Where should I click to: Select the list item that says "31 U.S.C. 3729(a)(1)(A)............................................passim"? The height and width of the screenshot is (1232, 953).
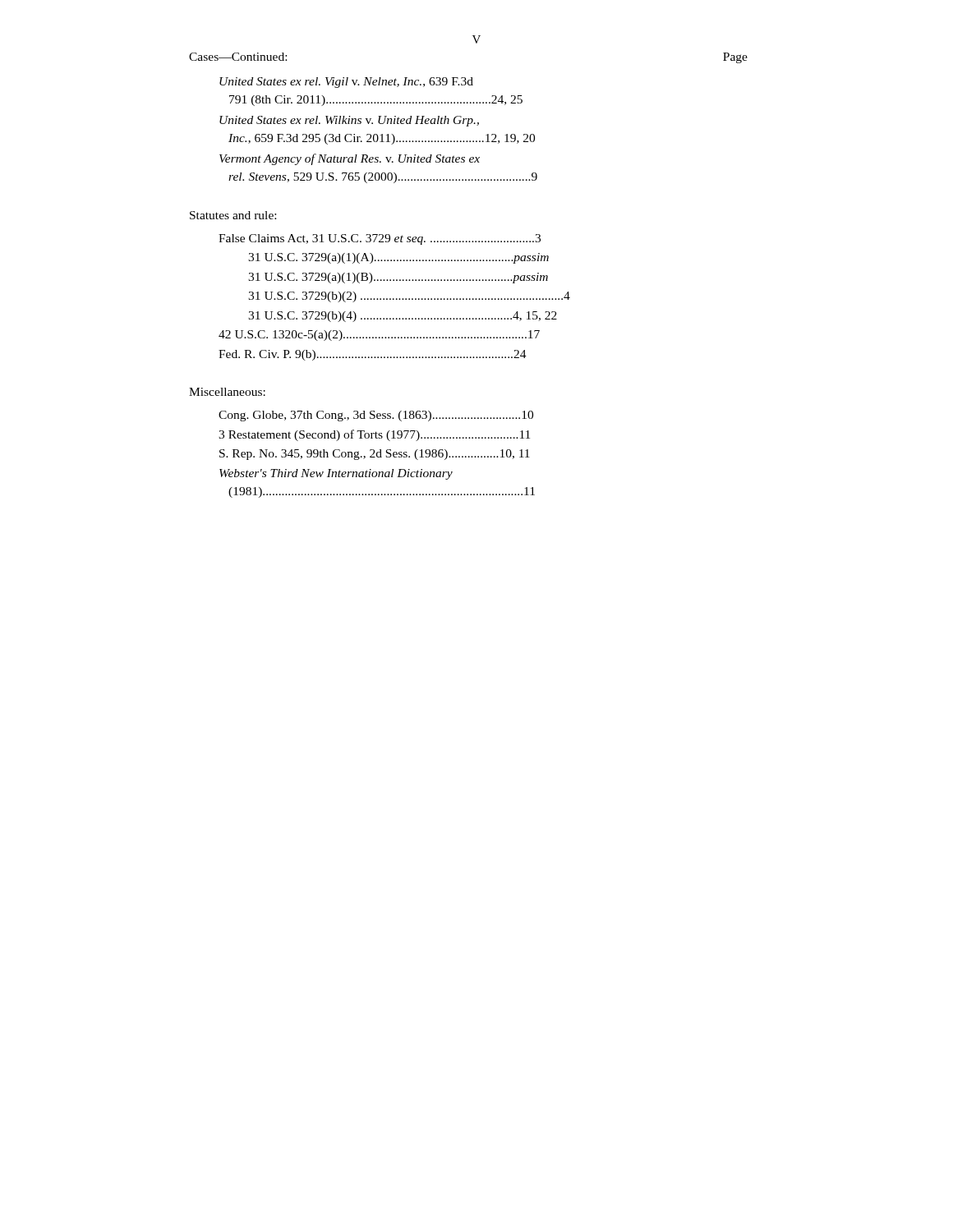(399, 257)
